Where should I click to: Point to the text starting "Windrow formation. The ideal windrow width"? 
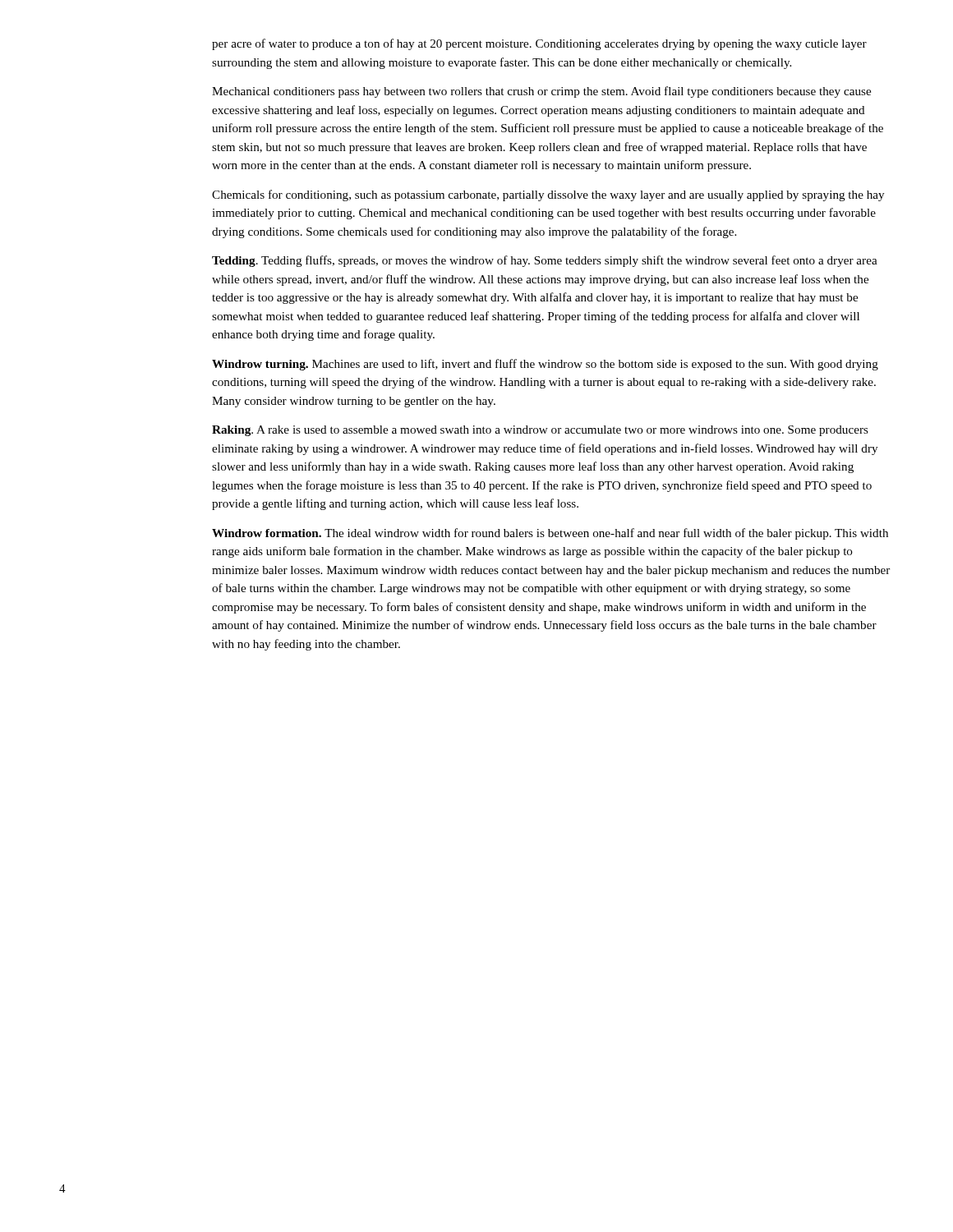551,588
